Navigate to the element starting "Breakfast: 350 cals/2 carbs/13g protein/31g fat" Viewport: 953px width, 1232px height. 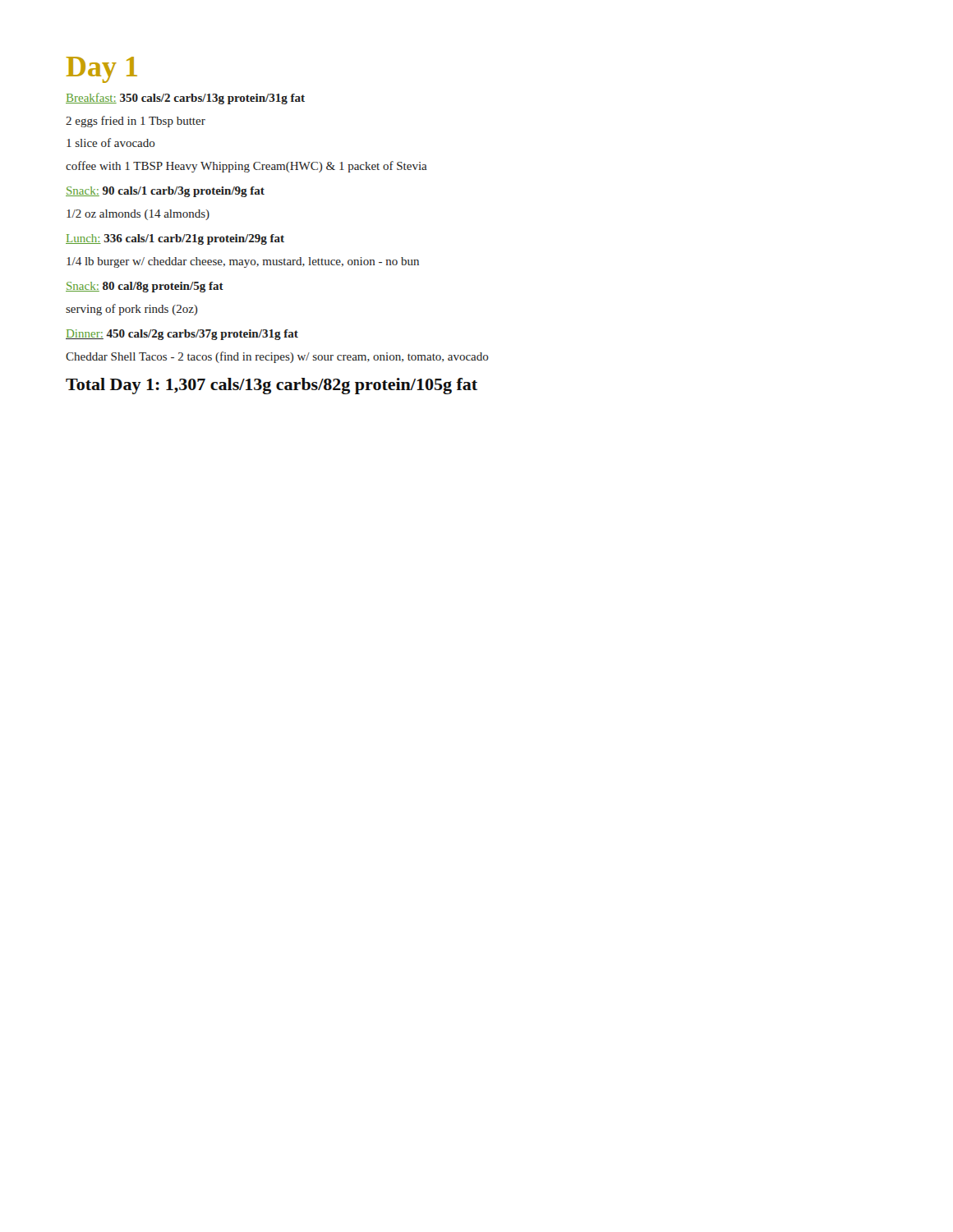185,99
